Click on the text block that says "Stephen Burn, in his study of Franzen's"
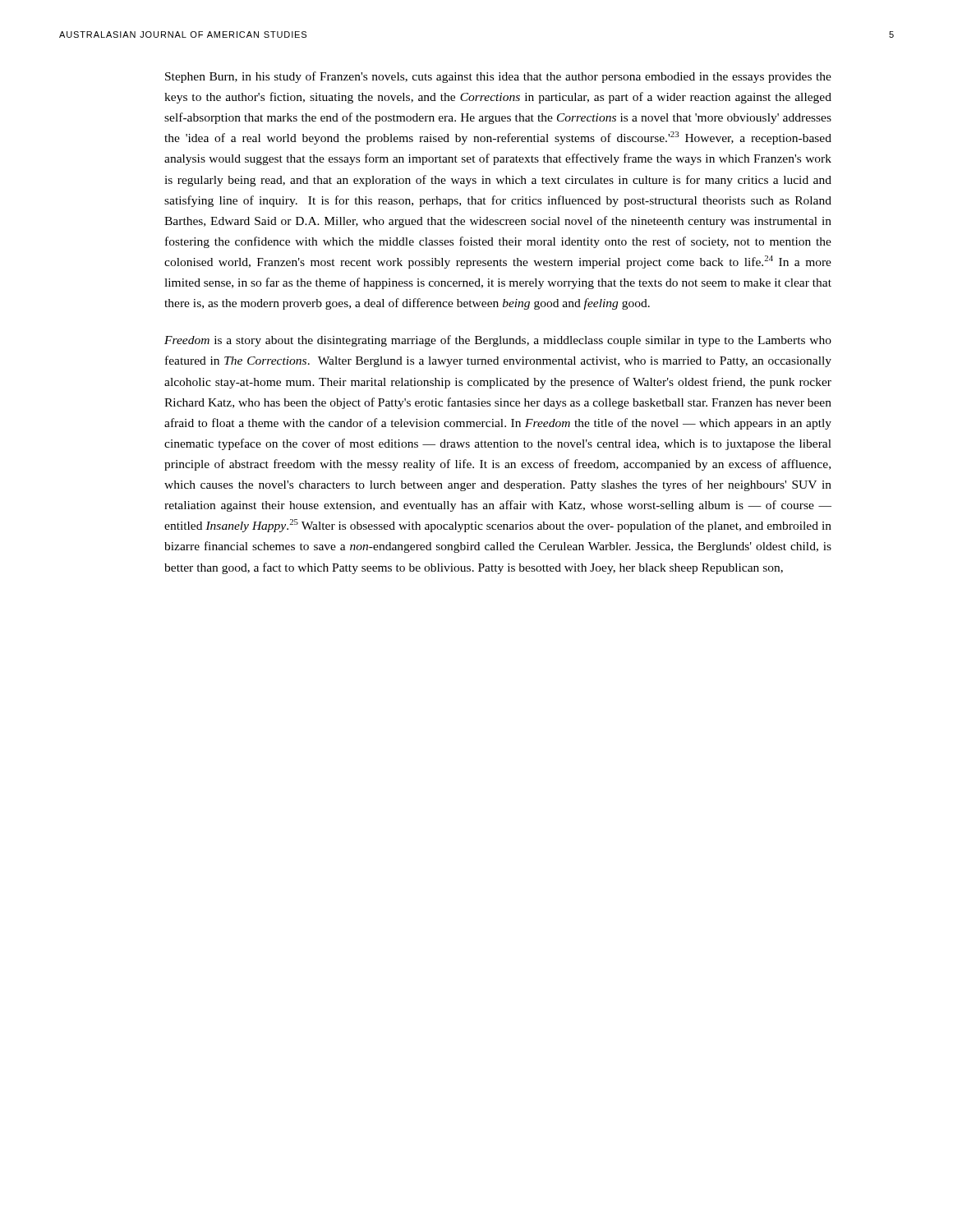The image size is (953, 1232). 498,189
